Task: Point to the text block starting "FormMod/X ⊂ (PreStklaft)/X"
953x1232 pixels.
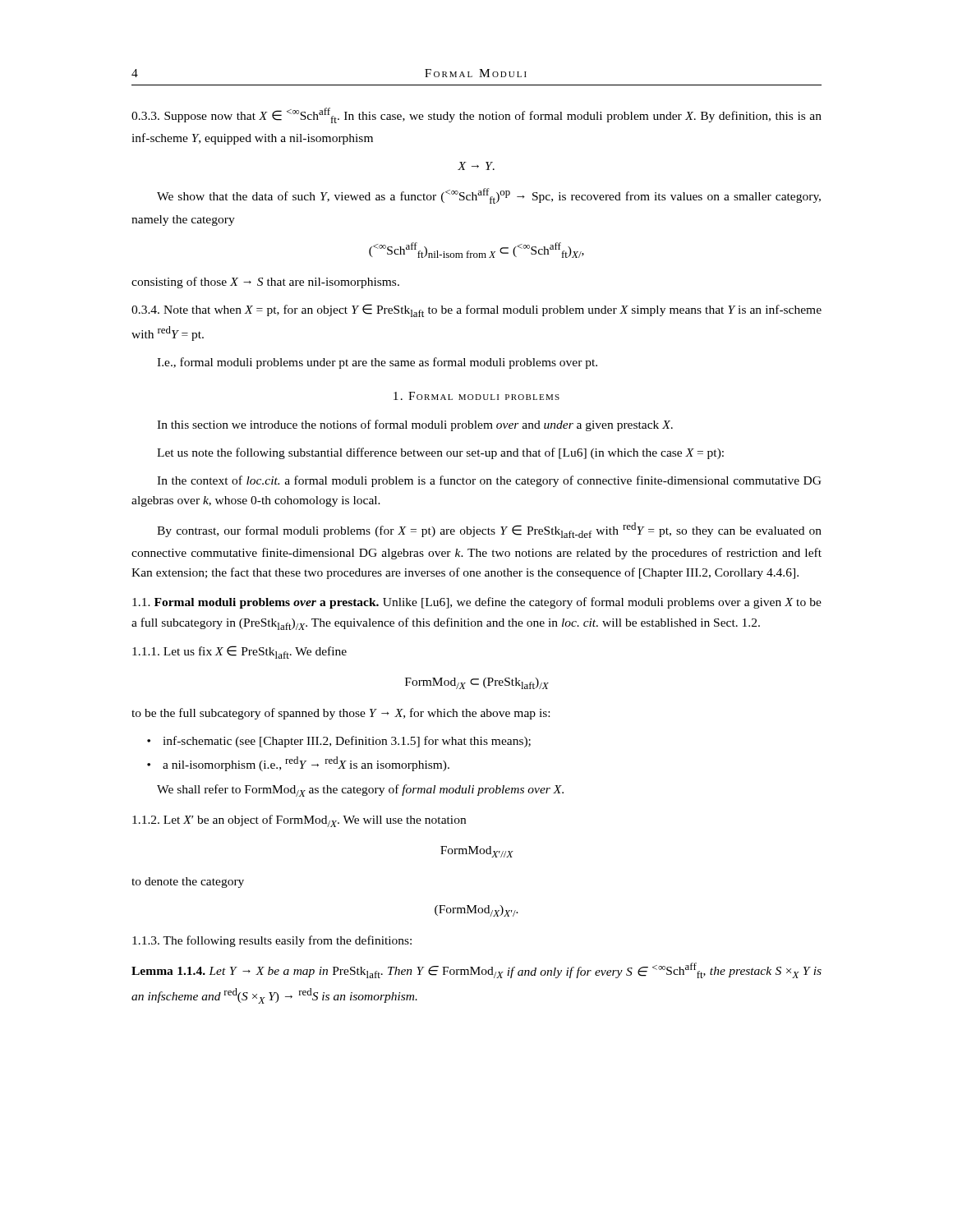Action: 476,683
